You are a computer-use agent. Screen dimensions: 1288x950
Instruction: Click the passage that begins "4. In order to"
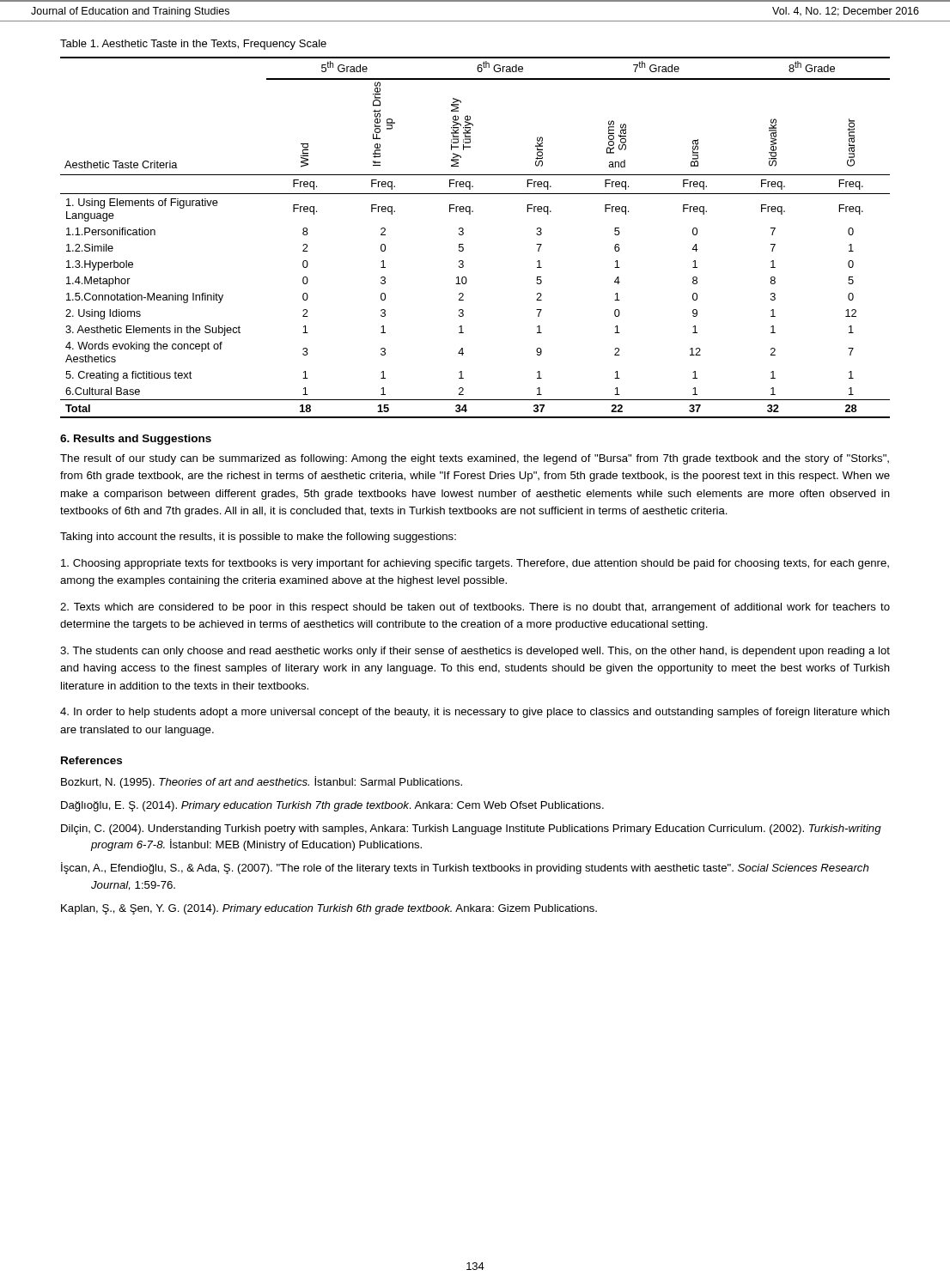475,720
